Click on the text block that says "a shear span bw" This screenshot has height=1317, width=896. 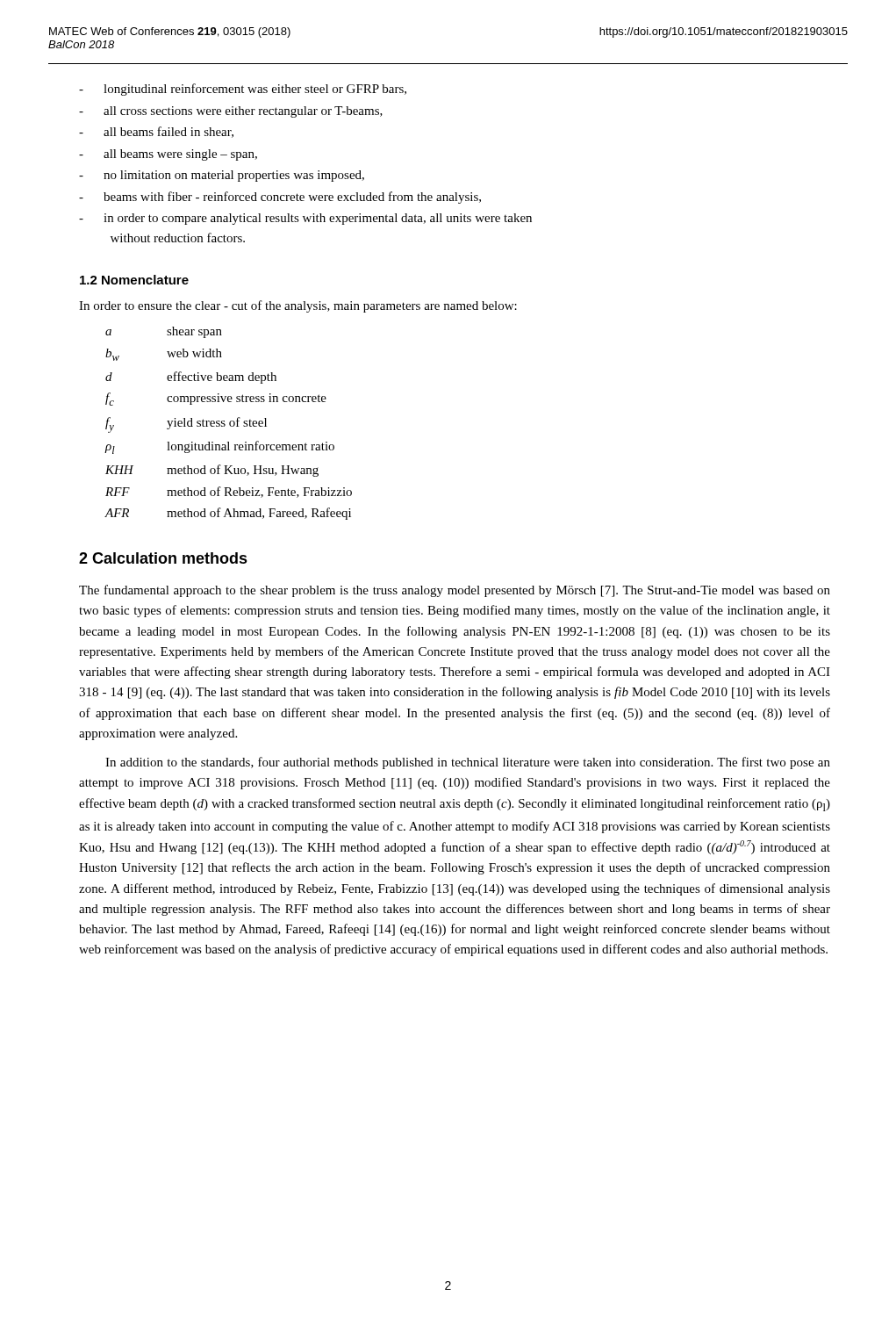pos(164,332)
